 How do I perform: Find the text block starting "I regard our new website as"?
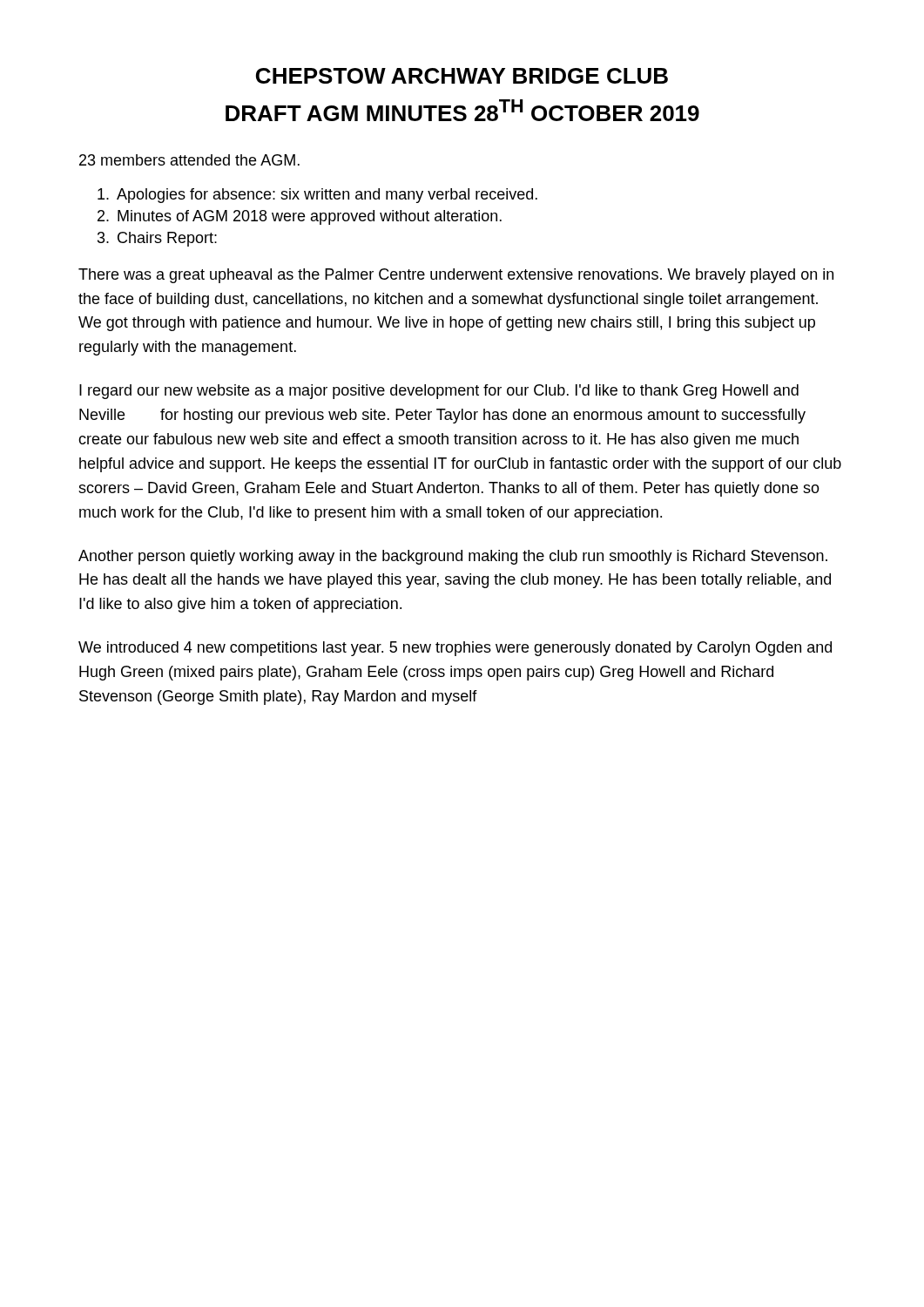[460, 451]
